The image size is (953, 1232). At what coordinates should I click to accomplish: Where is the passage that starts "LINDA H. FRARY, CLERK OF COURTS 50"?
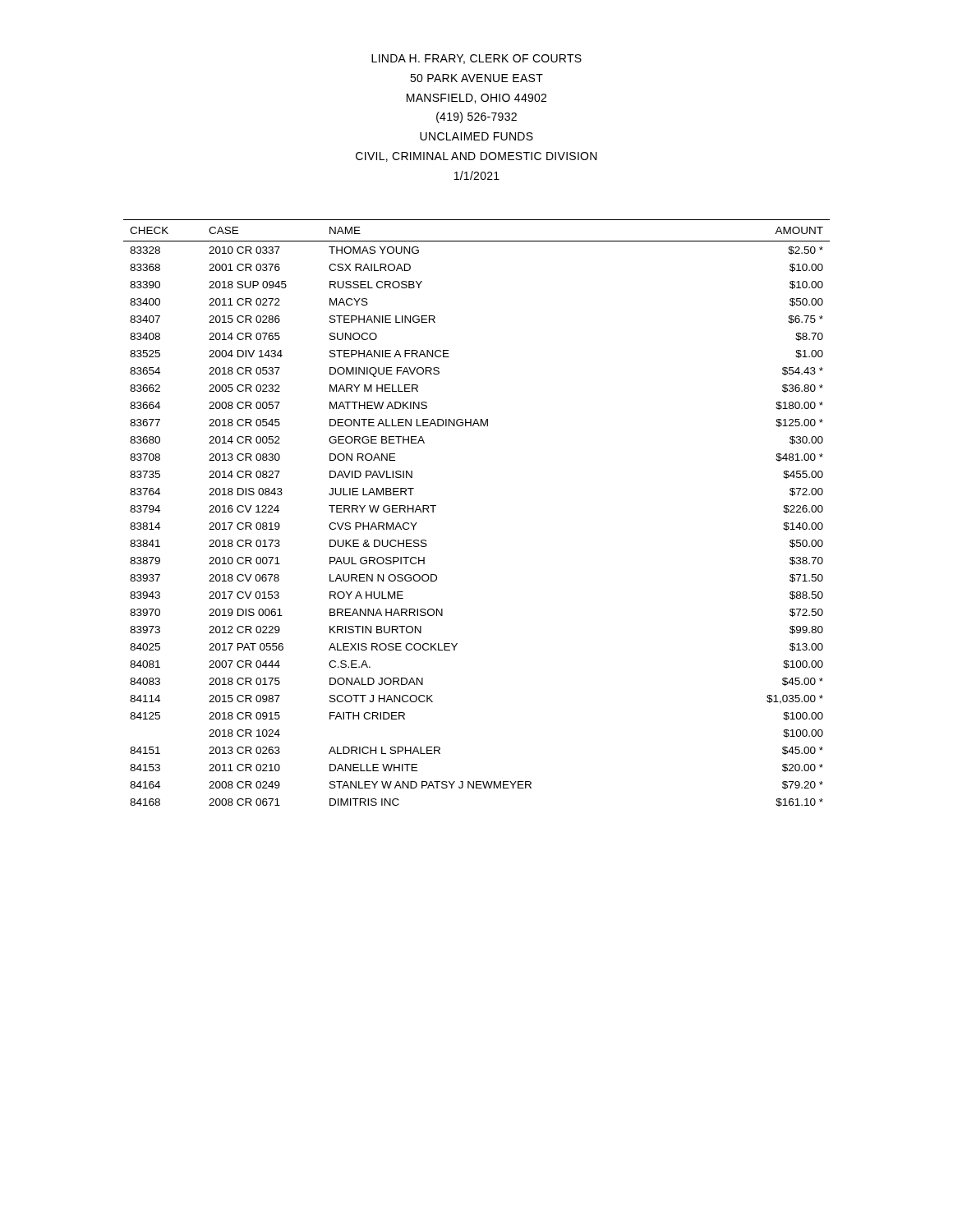coord(476,117)
